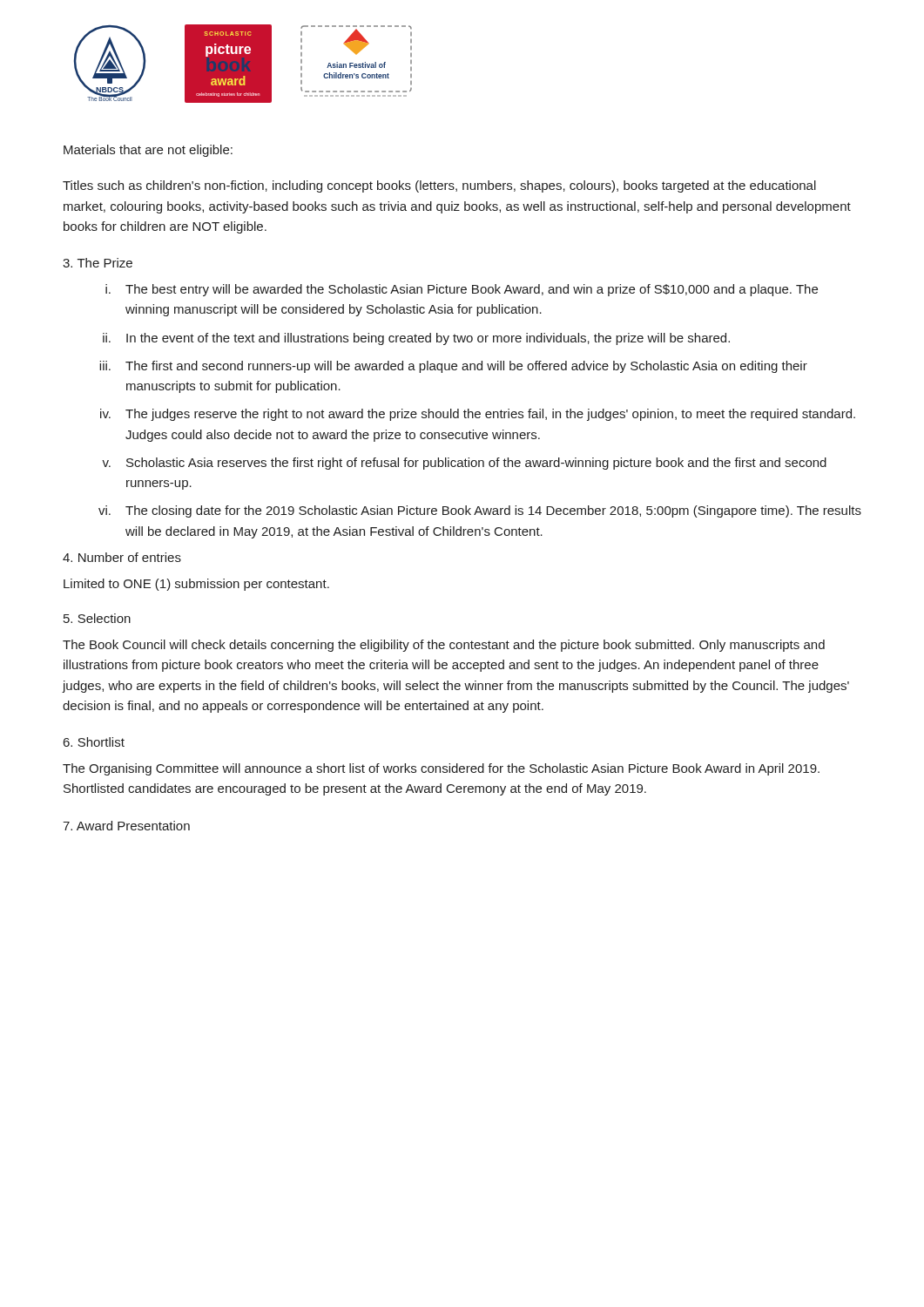
Task: Point to the text block starting "i. The best entry will"
Action: (462, 299)
